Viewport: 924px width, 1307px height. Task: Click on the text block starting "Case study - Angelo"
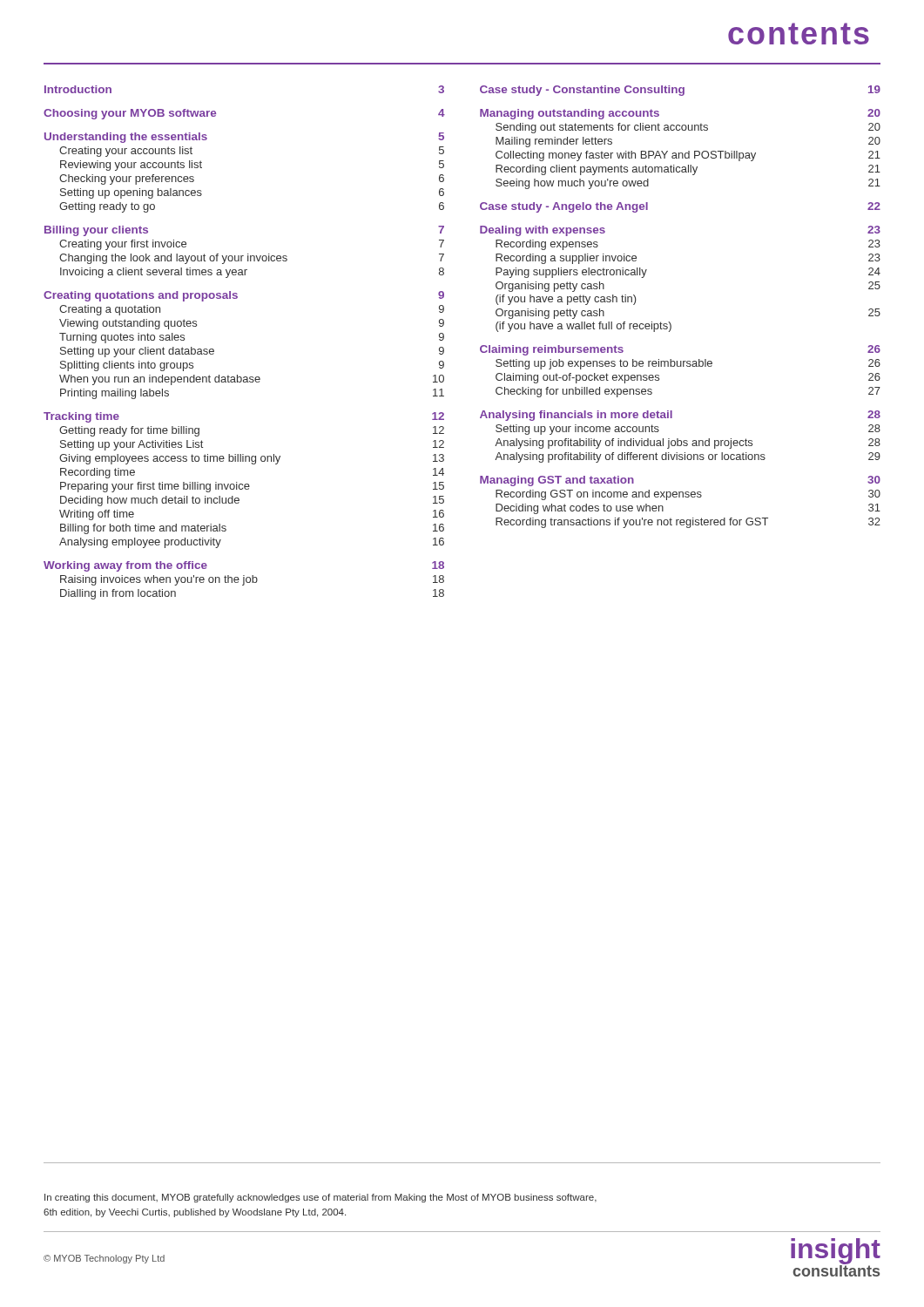pos(563,207)
